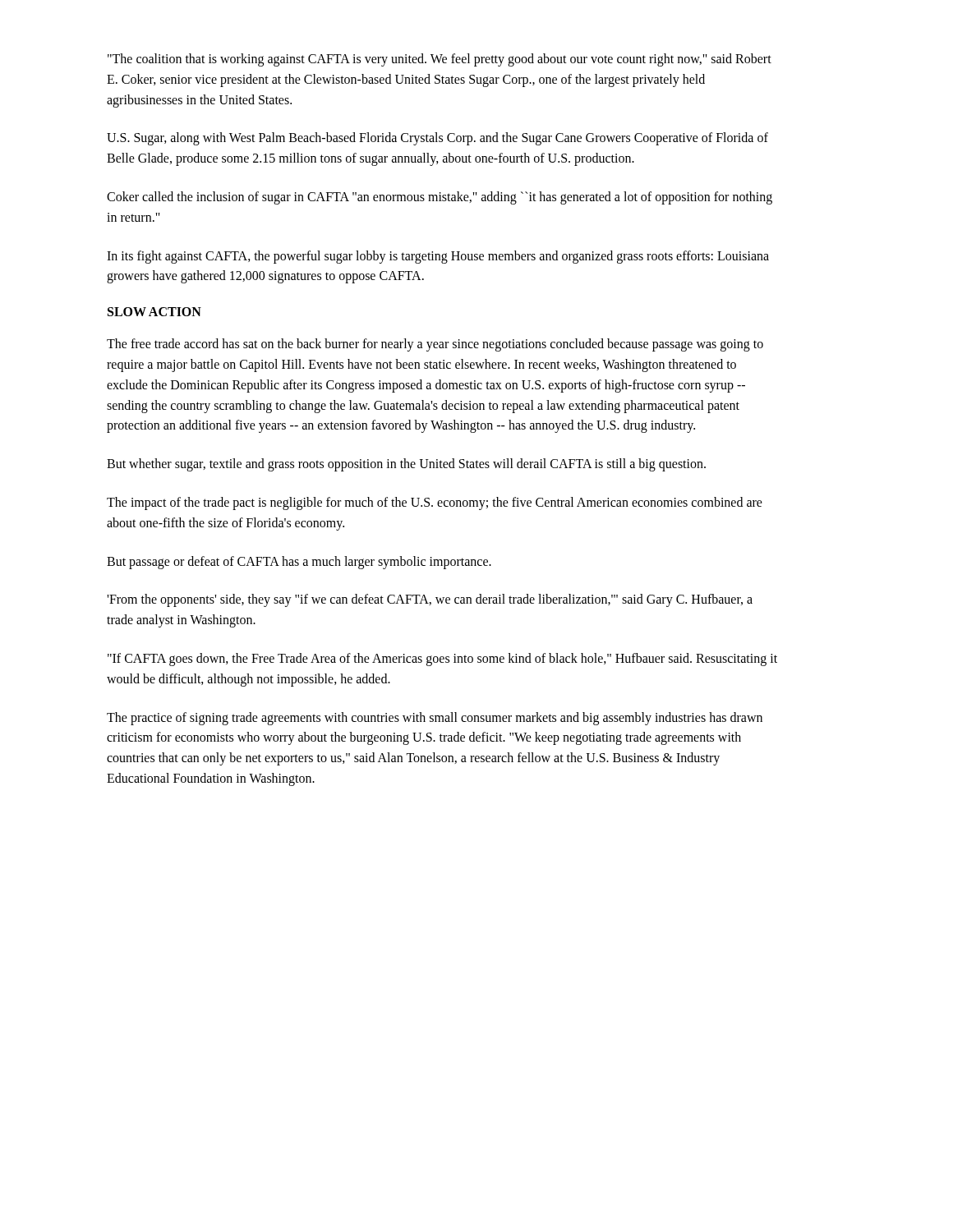Locate the block of text that opens with ""If CAFTA goes down, the Free"
This screenshot has width=953, height=1232.
point(442,668)
